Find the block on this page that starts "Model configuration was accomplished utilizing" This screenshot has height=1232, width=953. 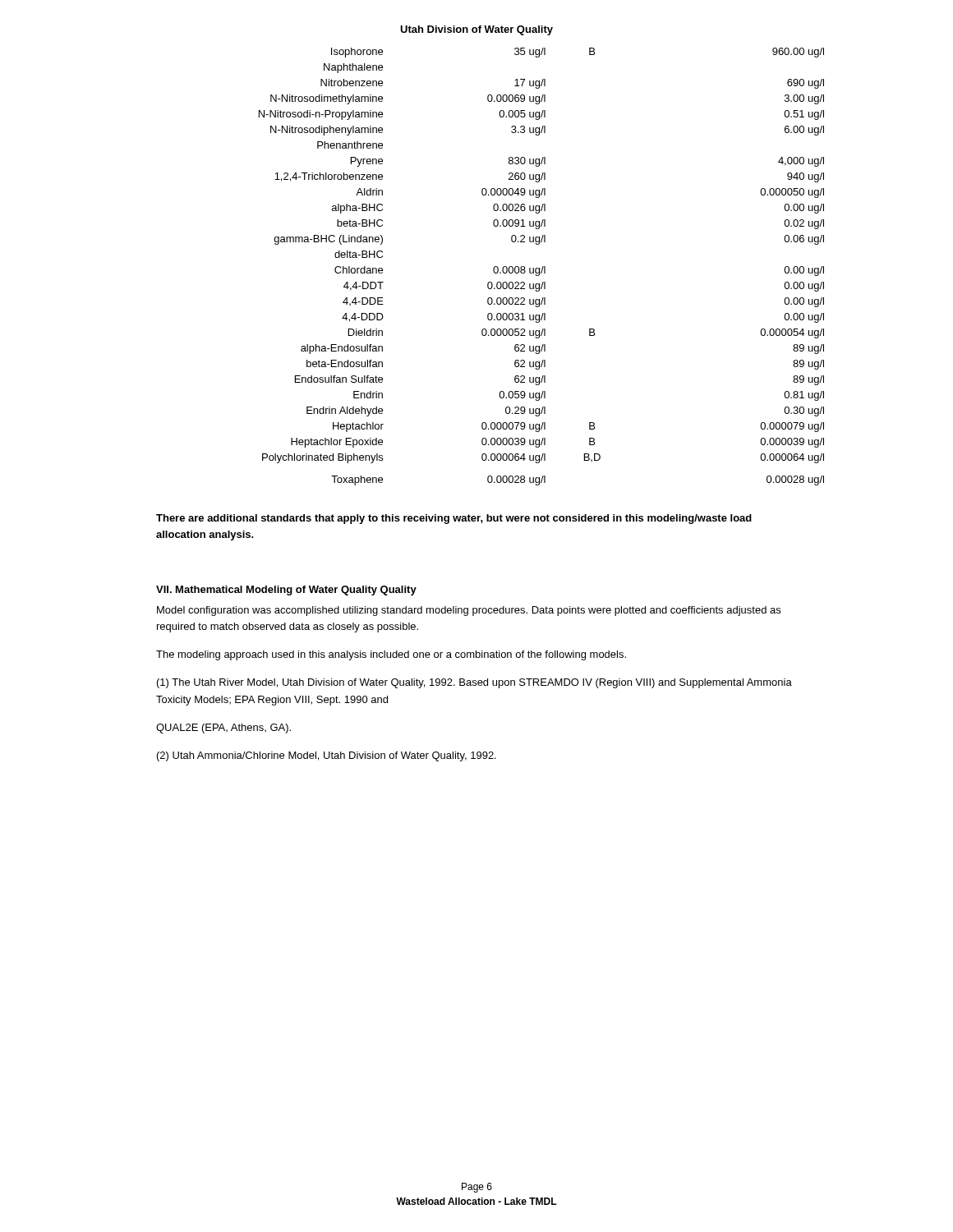click(469, 618)
